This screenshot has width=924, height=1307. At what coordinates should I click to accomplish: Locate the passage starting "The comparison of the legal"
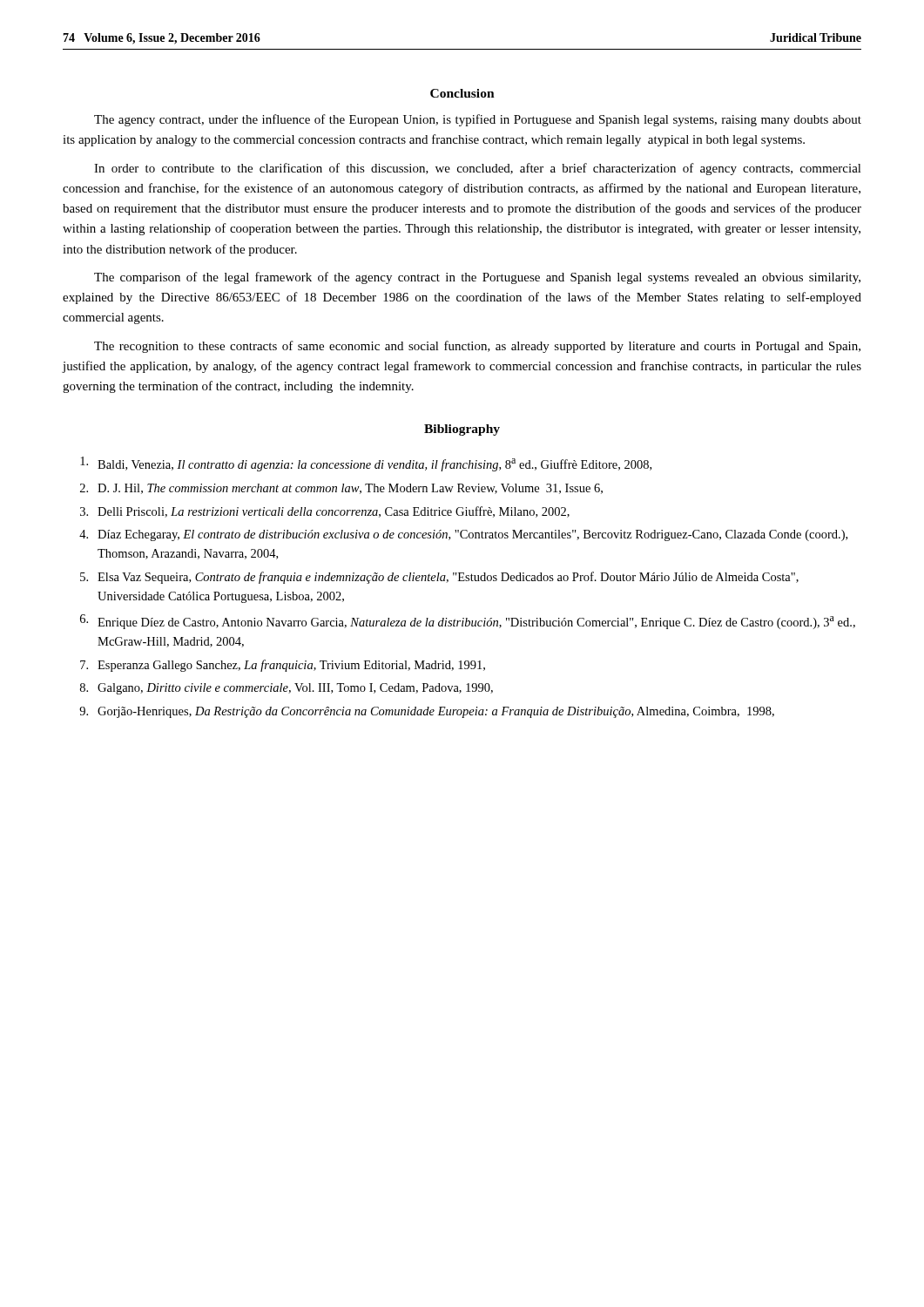462,297
